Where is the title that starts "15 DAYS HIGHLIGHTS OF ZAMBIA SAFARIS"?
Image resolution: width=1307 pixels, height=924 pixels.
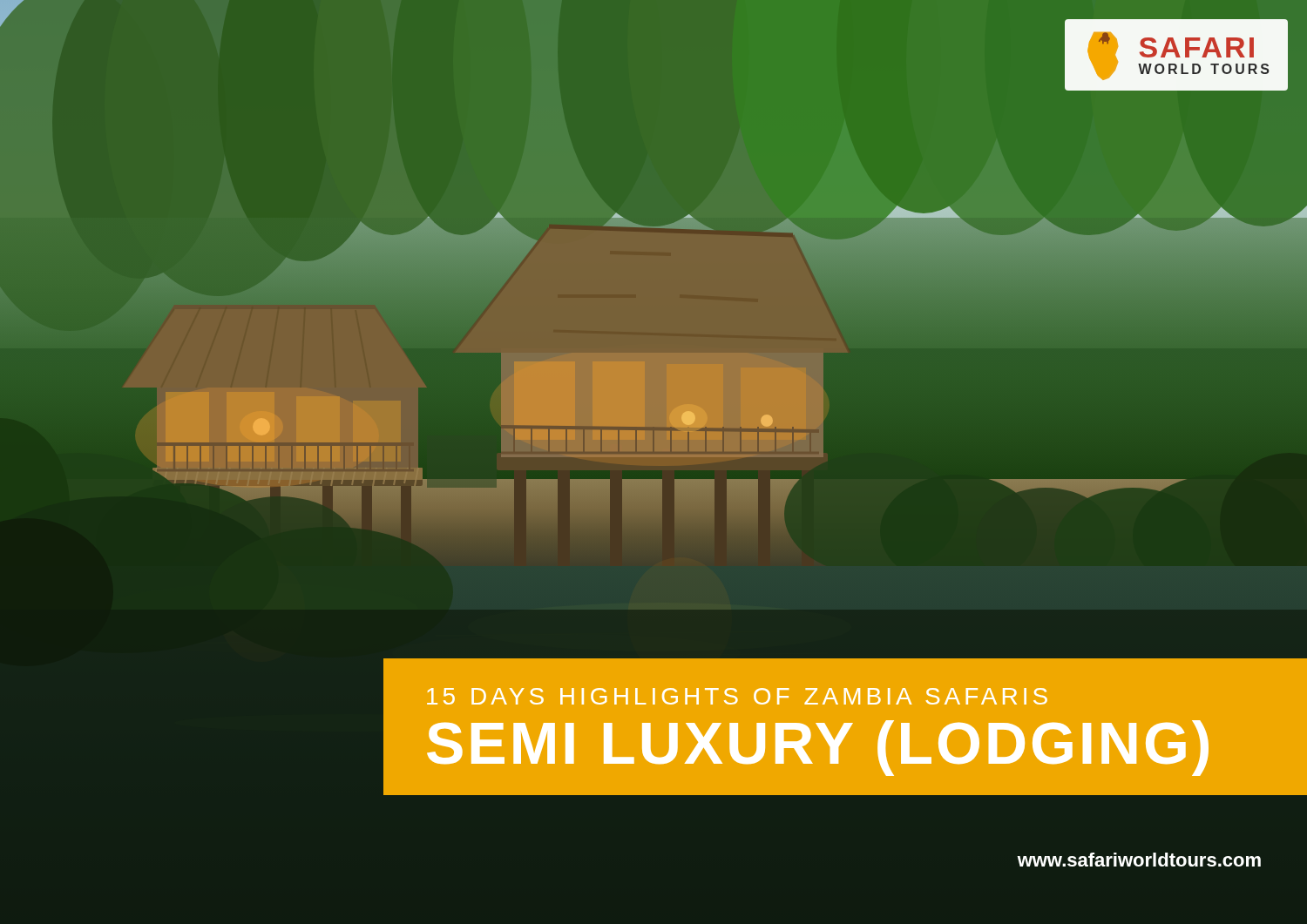[x=849, y=729]
